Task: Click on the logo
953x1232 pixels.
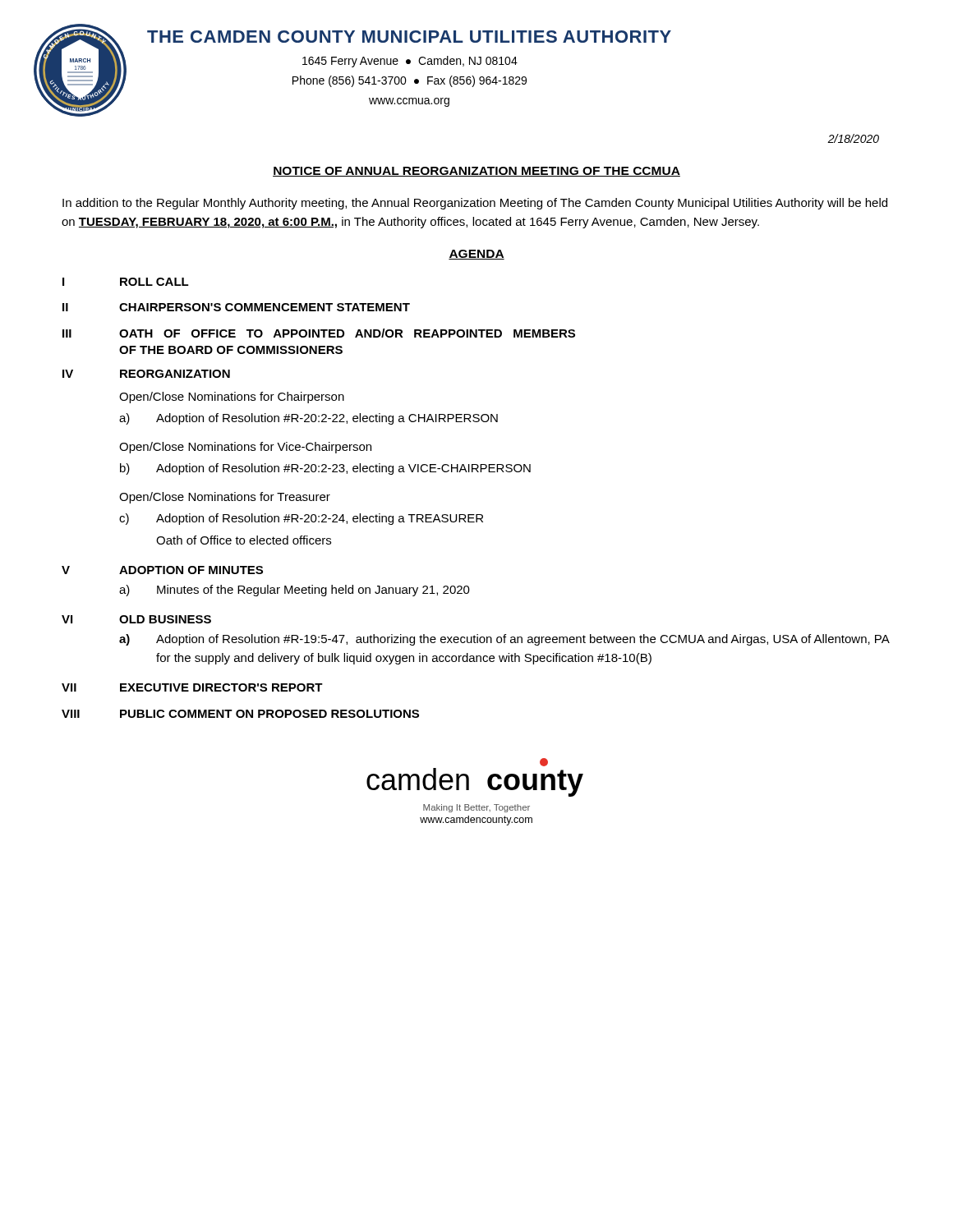Action: point(476,798)
